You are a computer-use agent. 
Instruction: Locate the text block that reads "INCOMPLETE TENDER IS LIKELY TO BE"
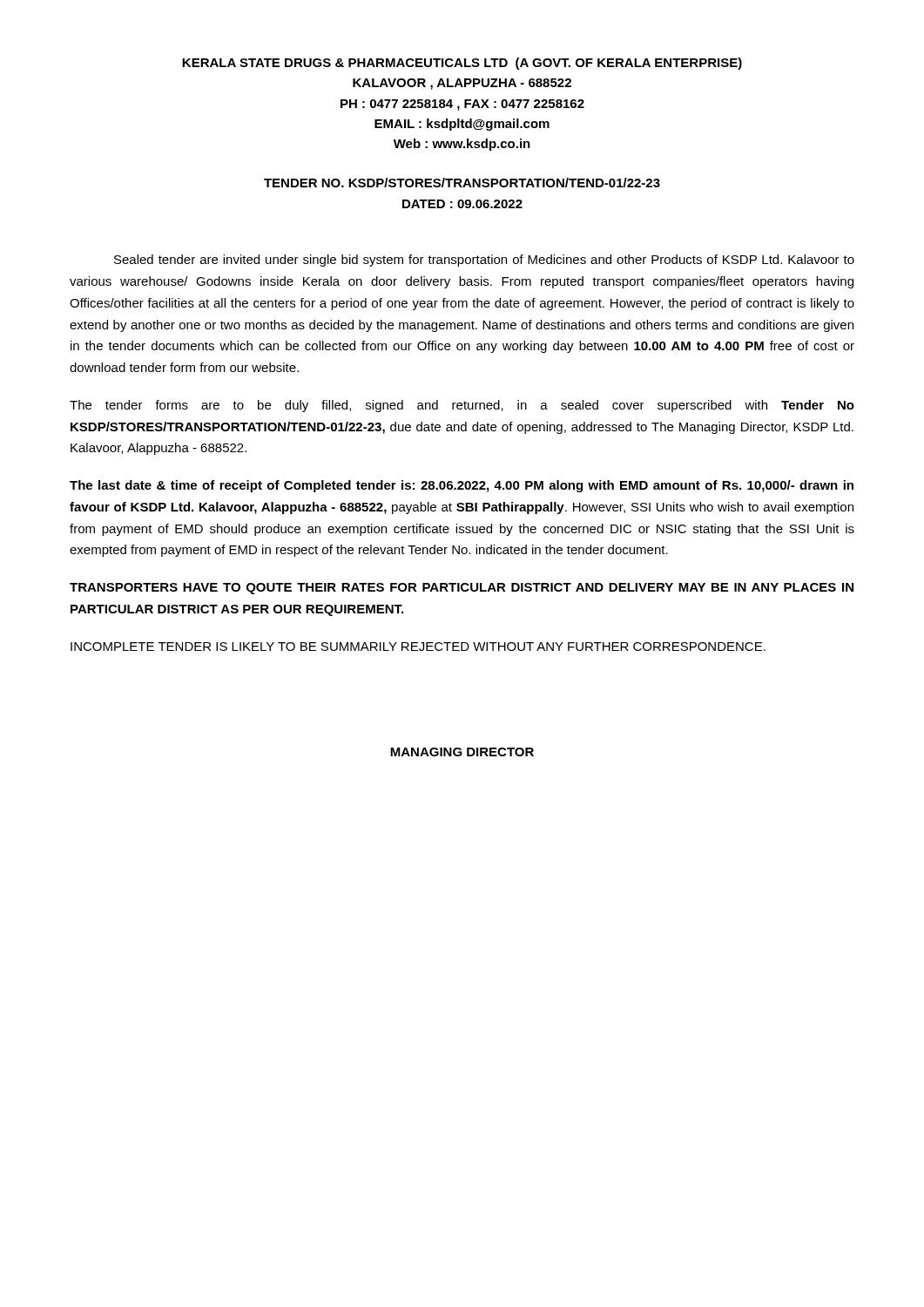pyautogui.click(x=418, y=646)
